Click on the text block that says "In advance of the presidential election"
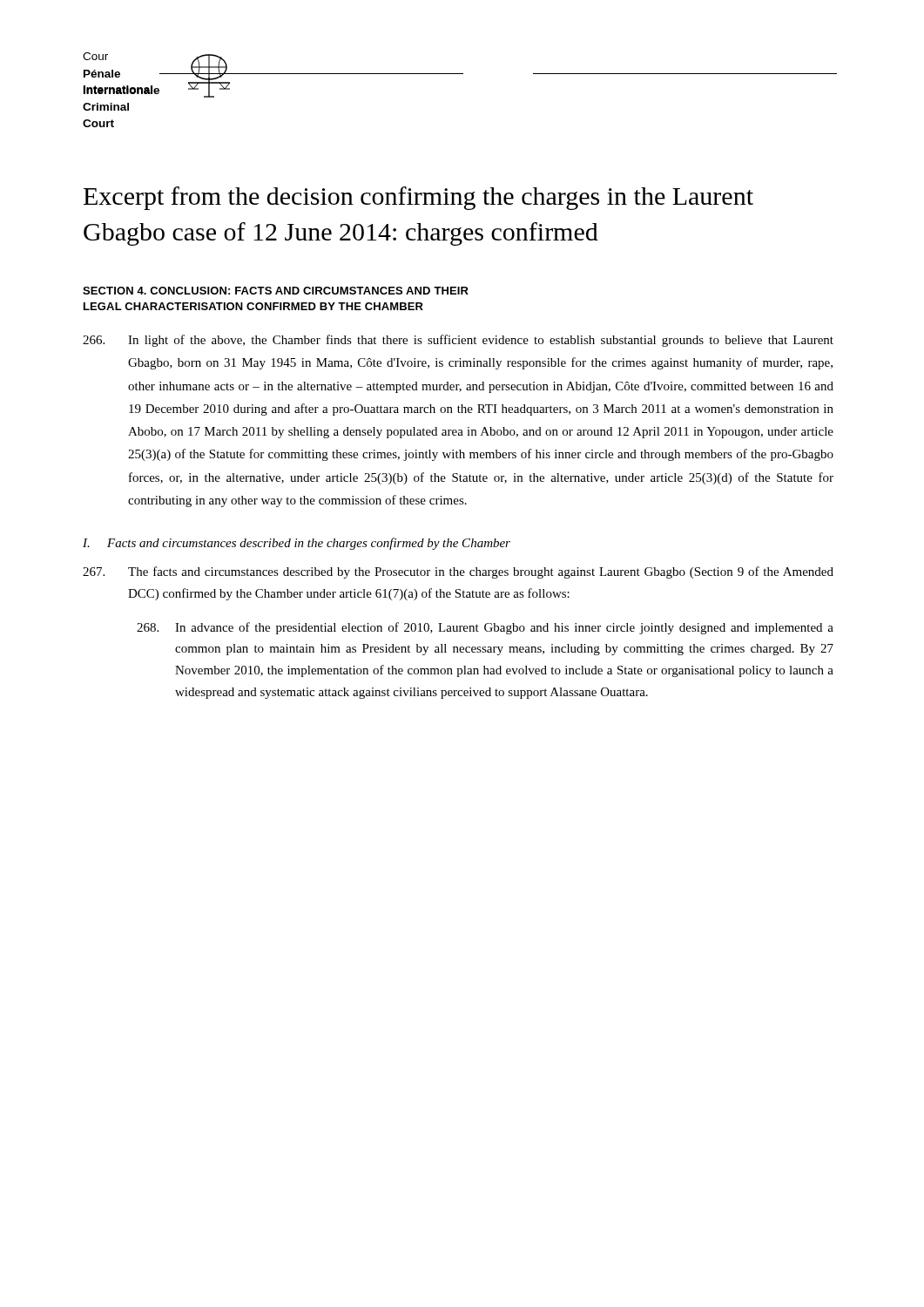924x1307 pixels. [485, 660]
